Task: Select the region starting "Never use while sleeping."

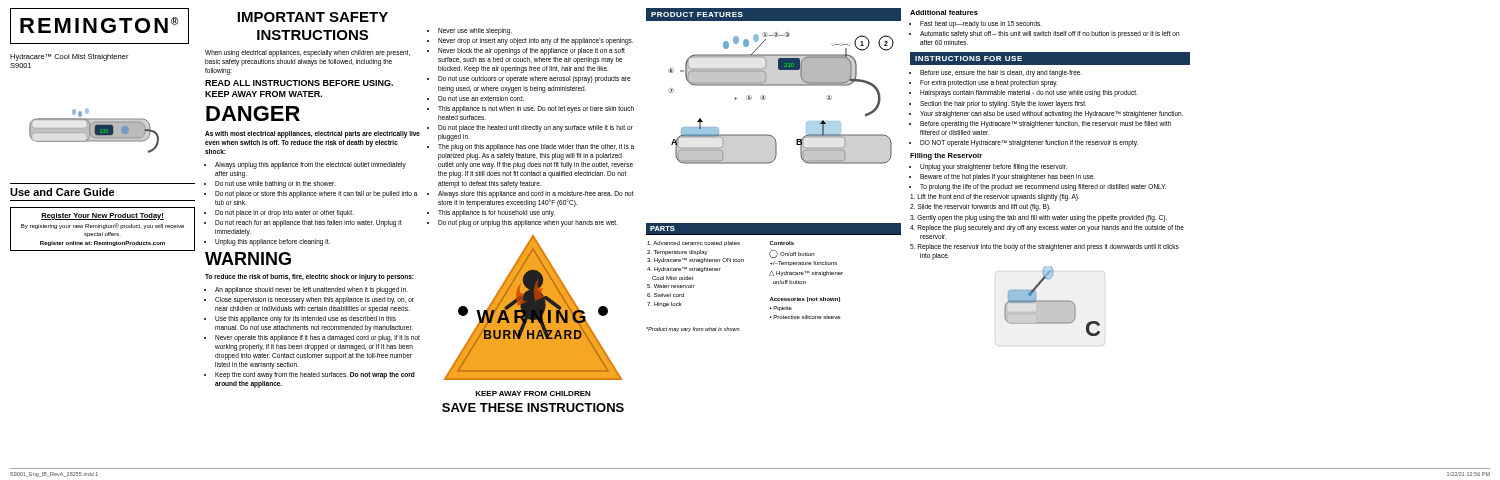Action: click(x=475, y=30)
